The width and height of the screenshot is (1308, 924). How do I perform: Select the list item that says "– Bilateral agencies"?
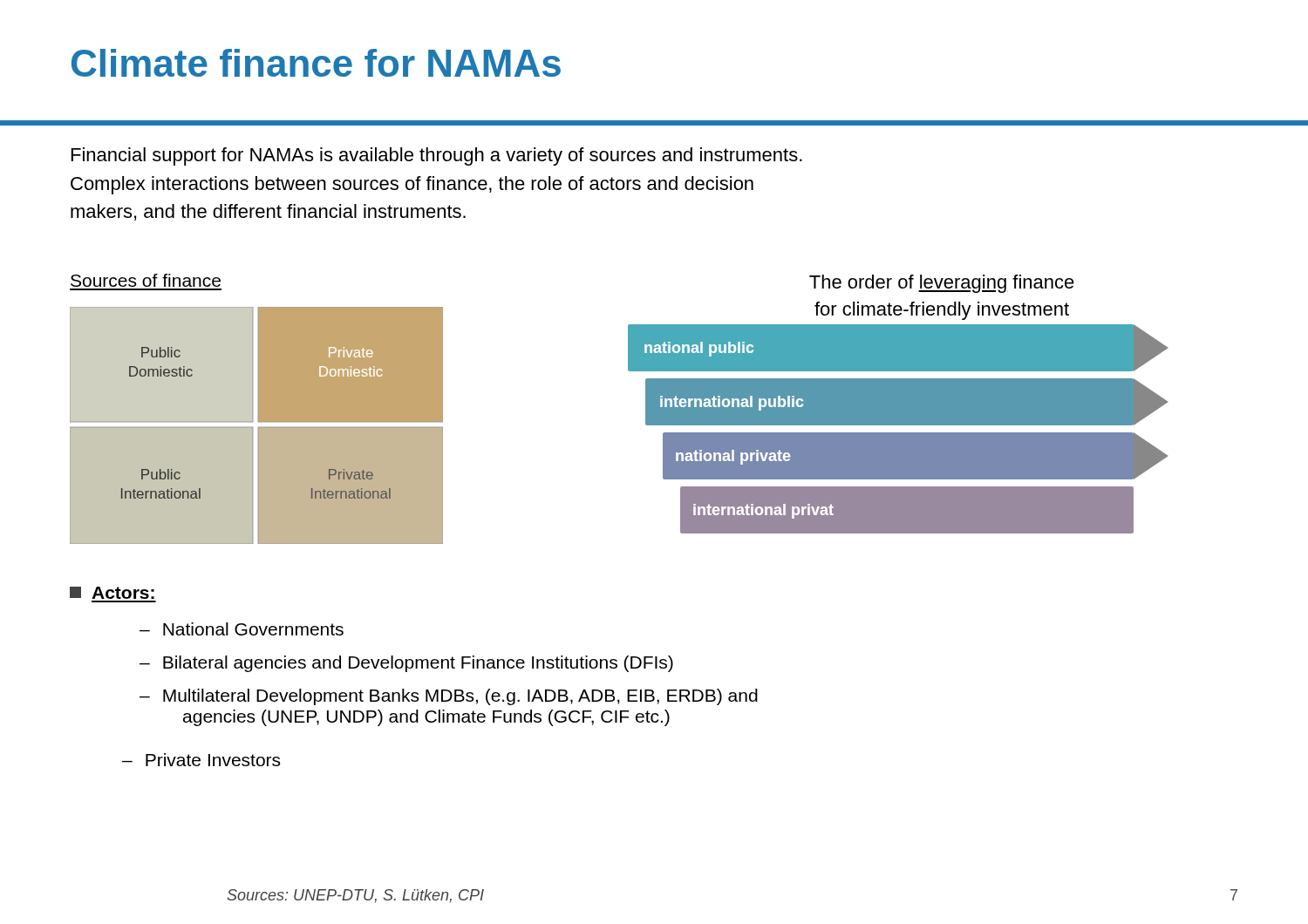pos(407,663)
